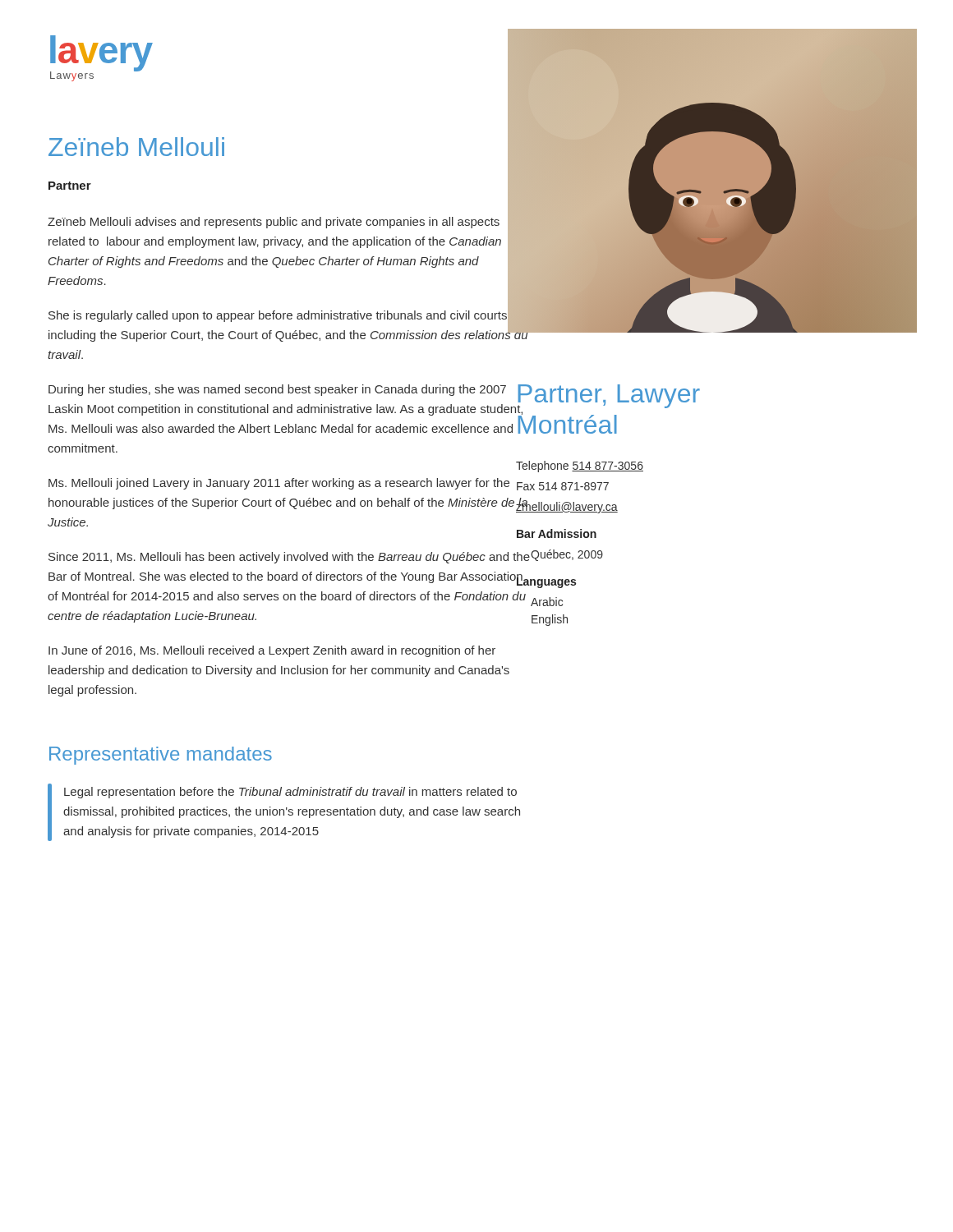
Task: Click on the region starting "Fax 514 871-8977"
Action: [x=563, y=486]
